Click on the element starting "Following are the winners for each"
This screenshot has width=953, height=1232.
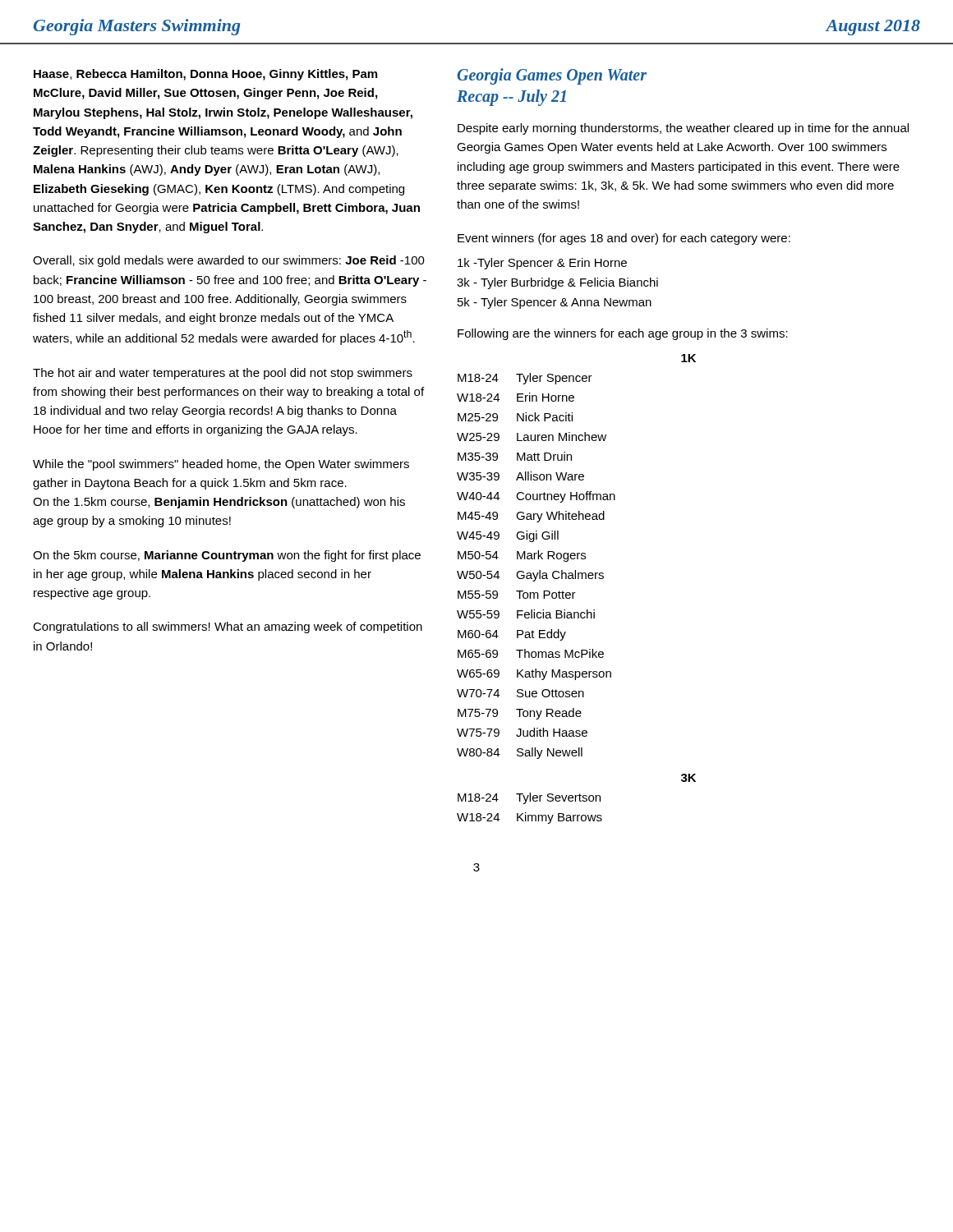pyautogui.click(x=623, y=333)
